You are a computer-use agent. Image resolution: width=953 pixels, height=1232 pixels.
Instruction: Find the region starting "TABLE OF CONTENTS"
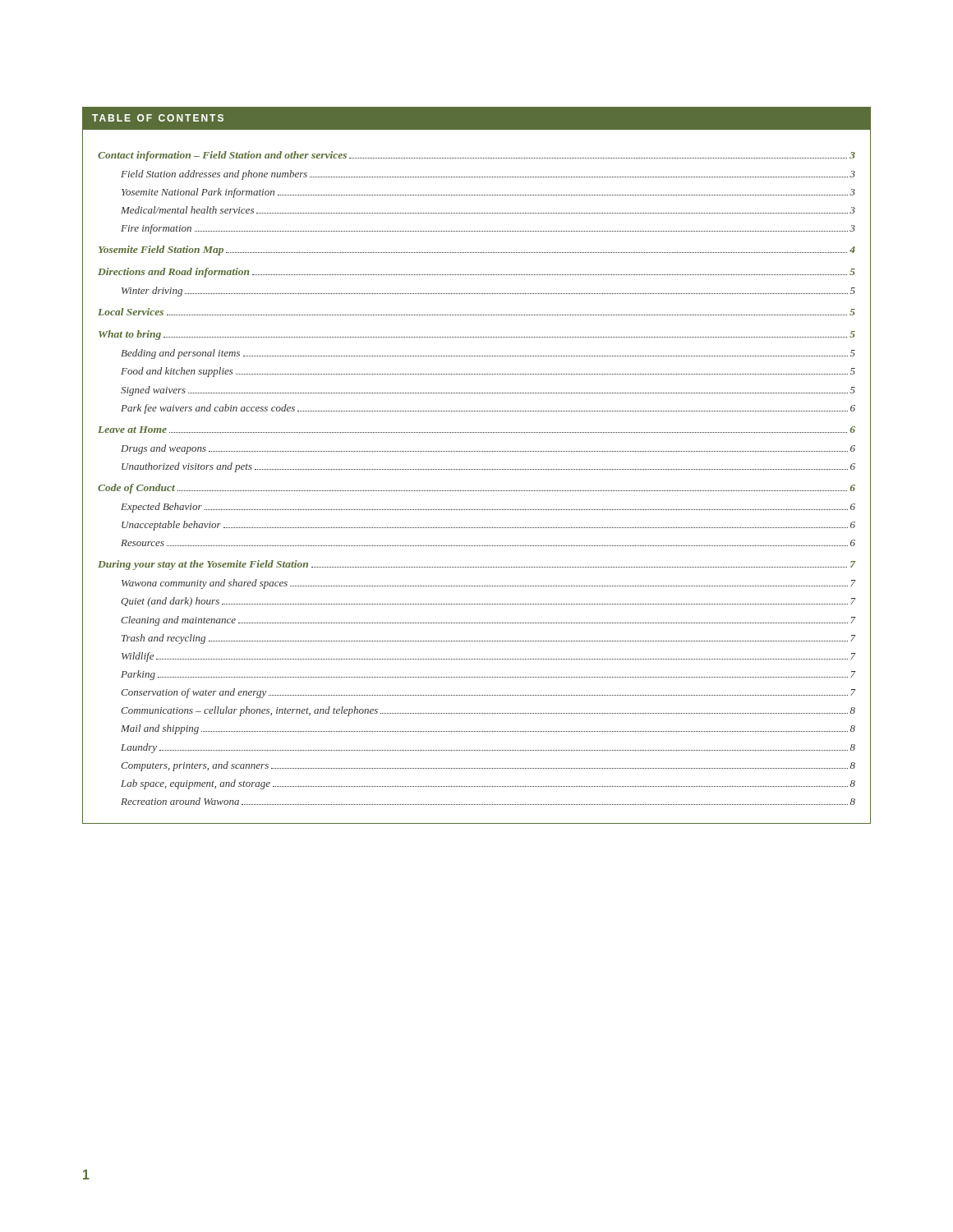click(x=476, y=118)
